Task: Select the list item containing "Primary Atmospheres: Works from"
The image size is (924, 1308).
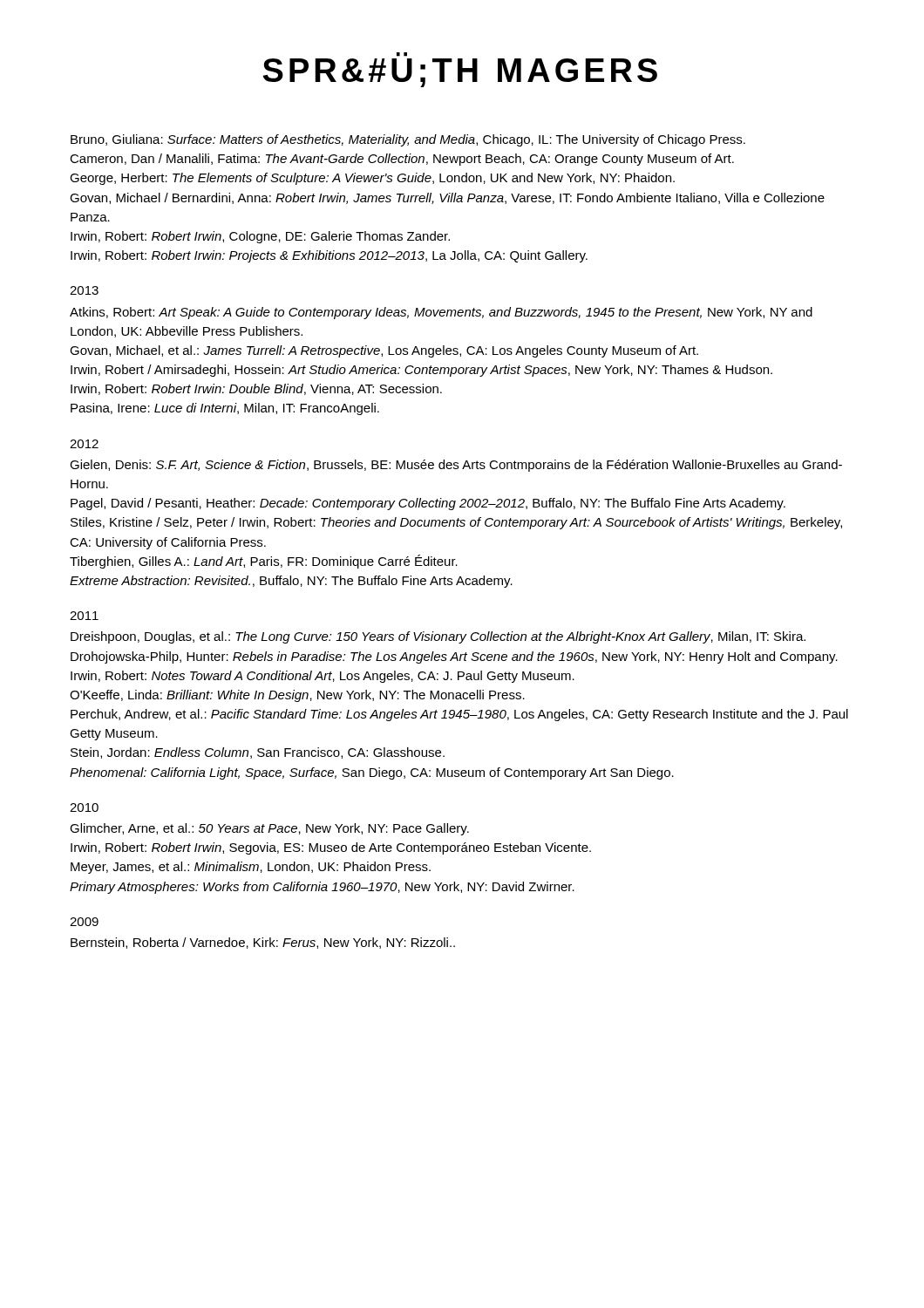Action: pos(322,886)
